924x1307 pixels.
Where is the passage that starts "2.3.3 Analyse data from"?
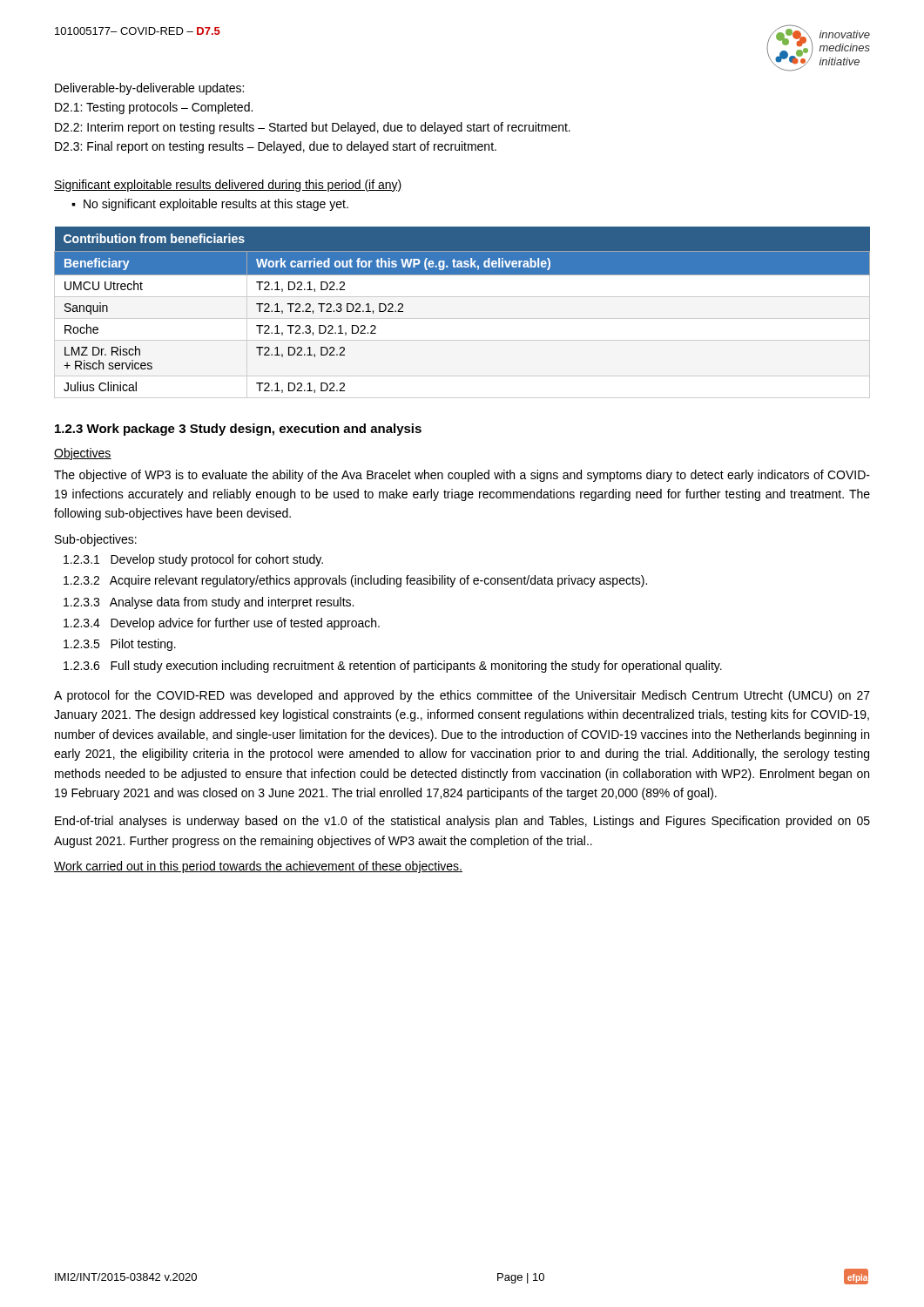tap(209, 602)
